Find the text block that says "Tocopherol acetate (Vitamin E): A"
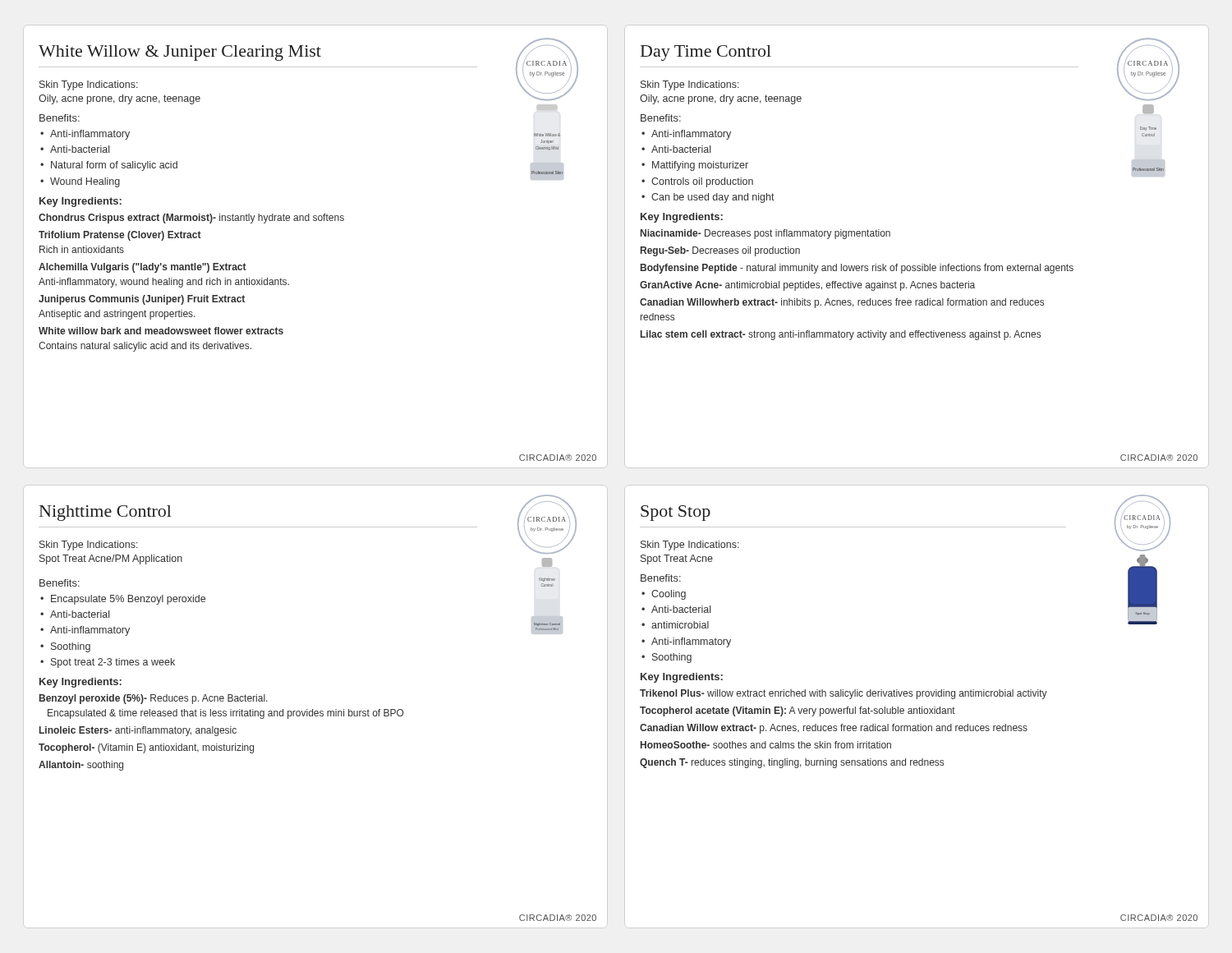This screenshot has width=1232, height=953. pyautogui.click(x=797, y=711)
